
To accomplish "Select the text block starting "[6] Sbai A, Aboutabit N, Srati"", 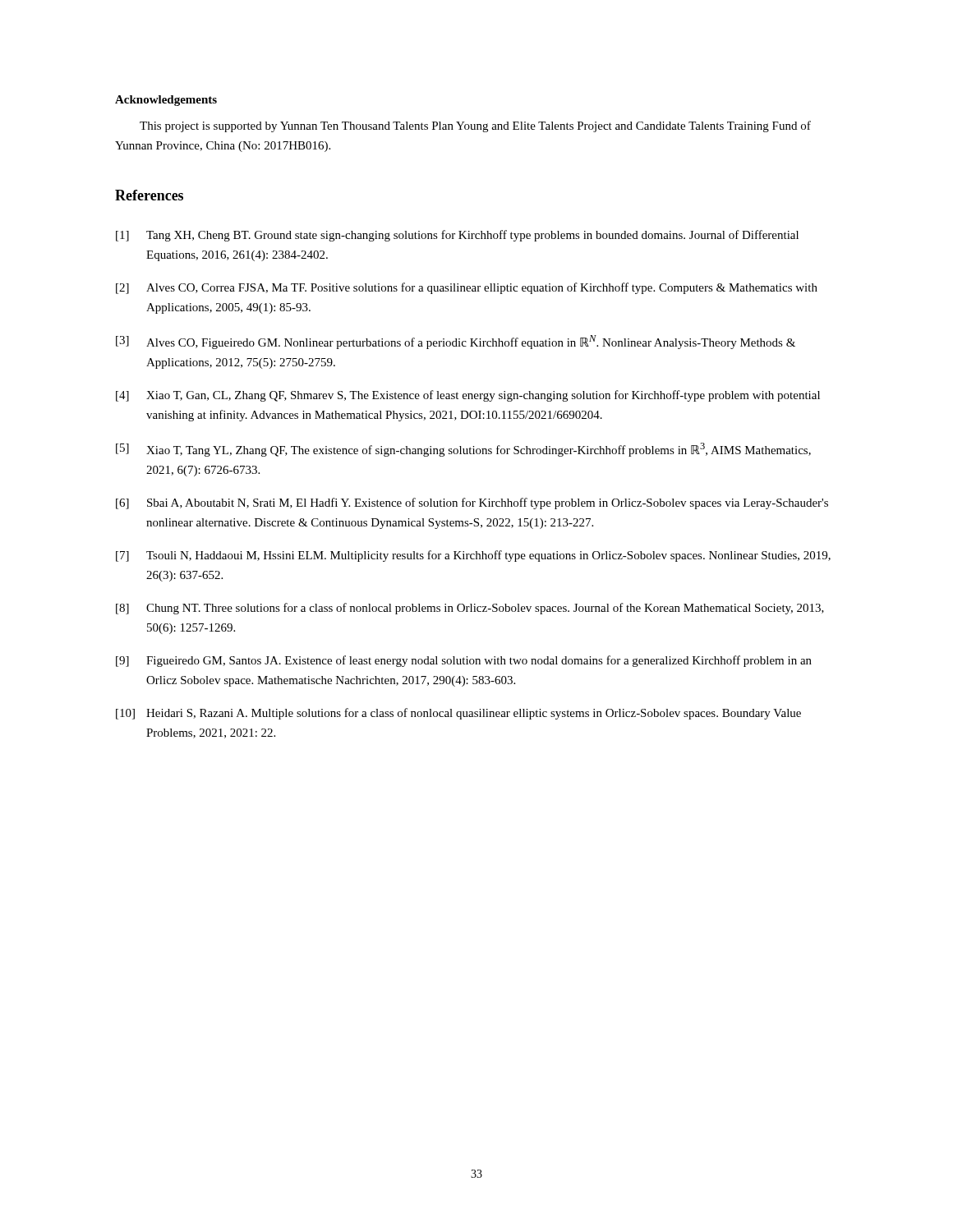I will pos(476,512).
